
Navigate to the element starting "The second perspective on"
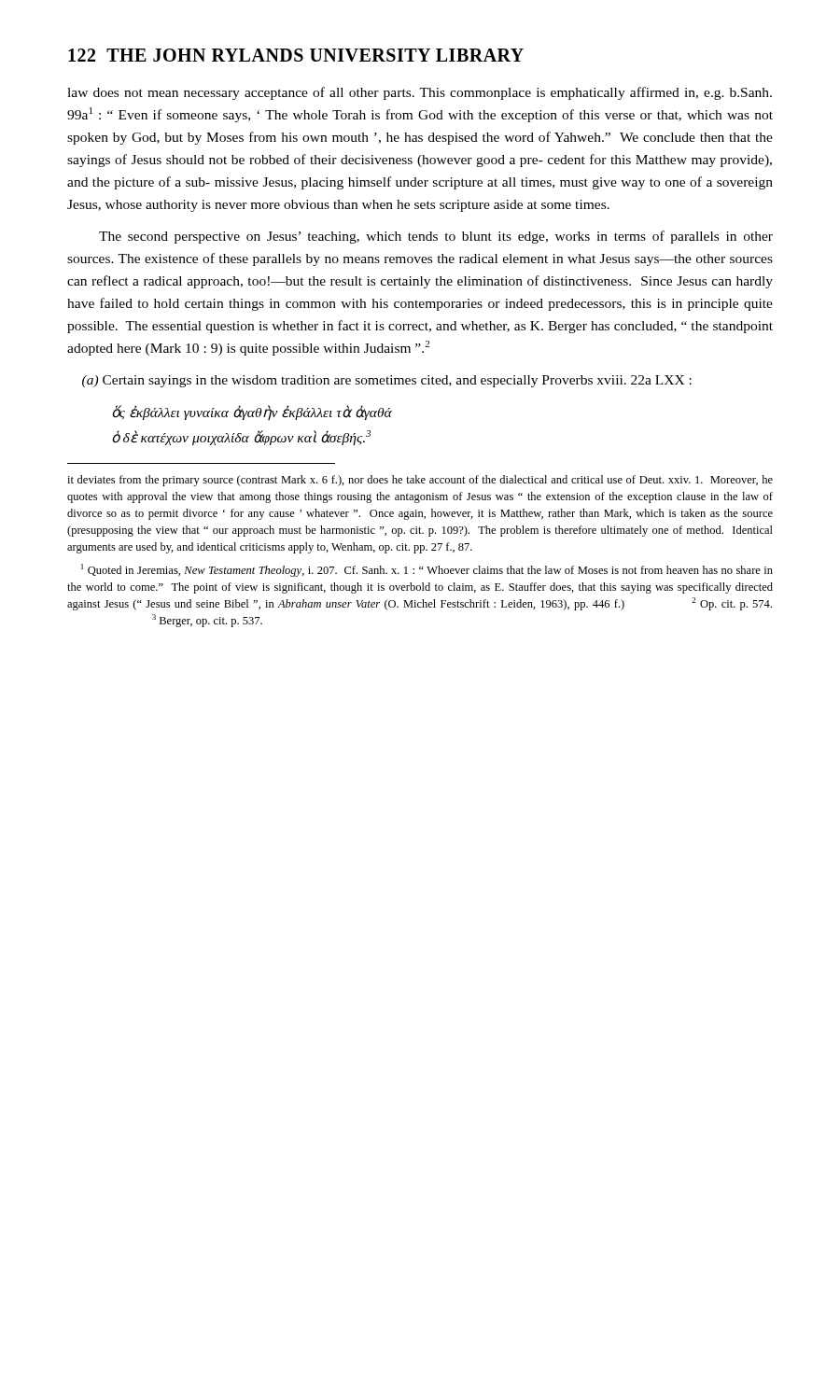[x=420, y=292]
